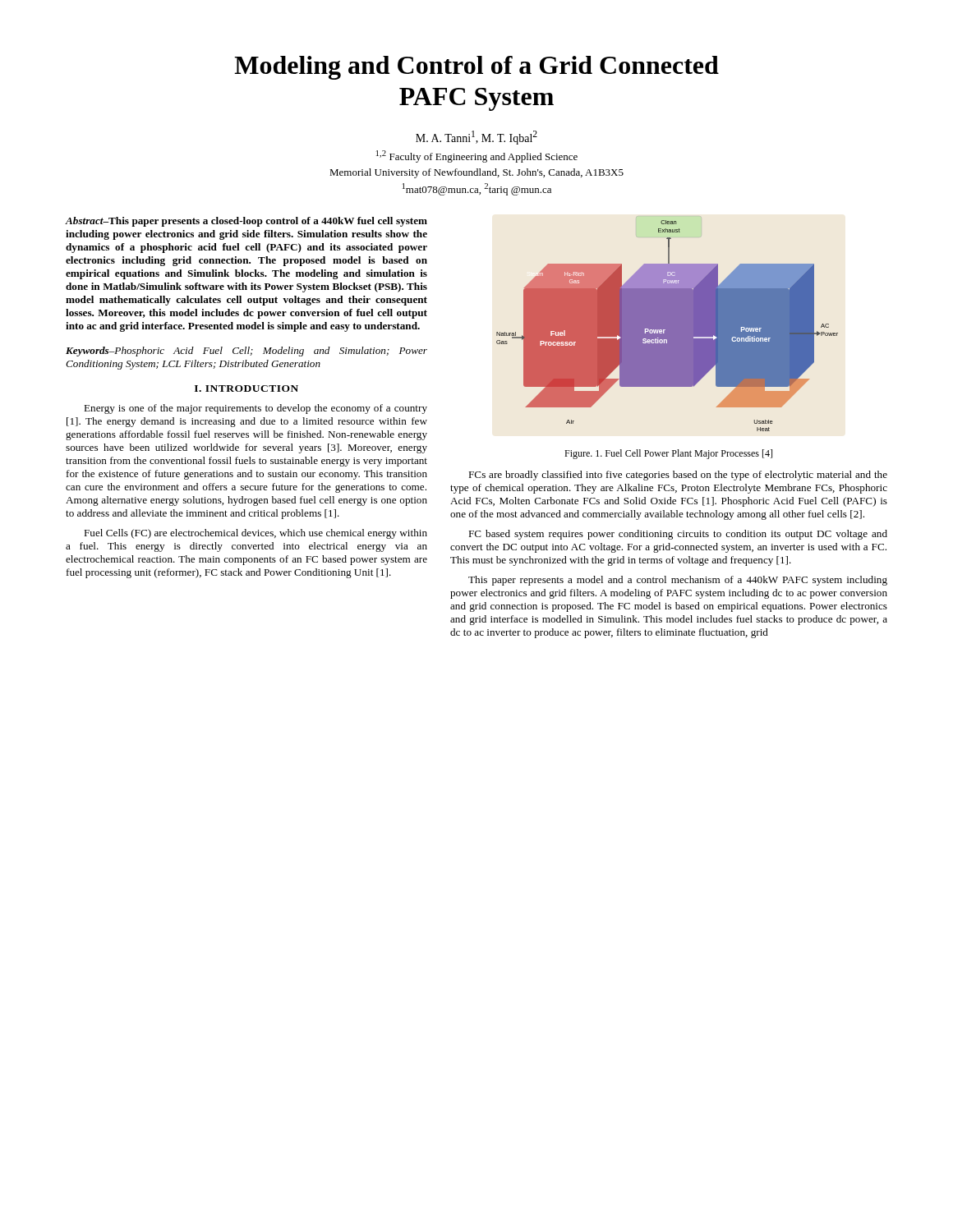This screenshot has height=1232, width=953.
Task: Click on the region starting "FCs are broadly classified"
Action: (669, 494)
